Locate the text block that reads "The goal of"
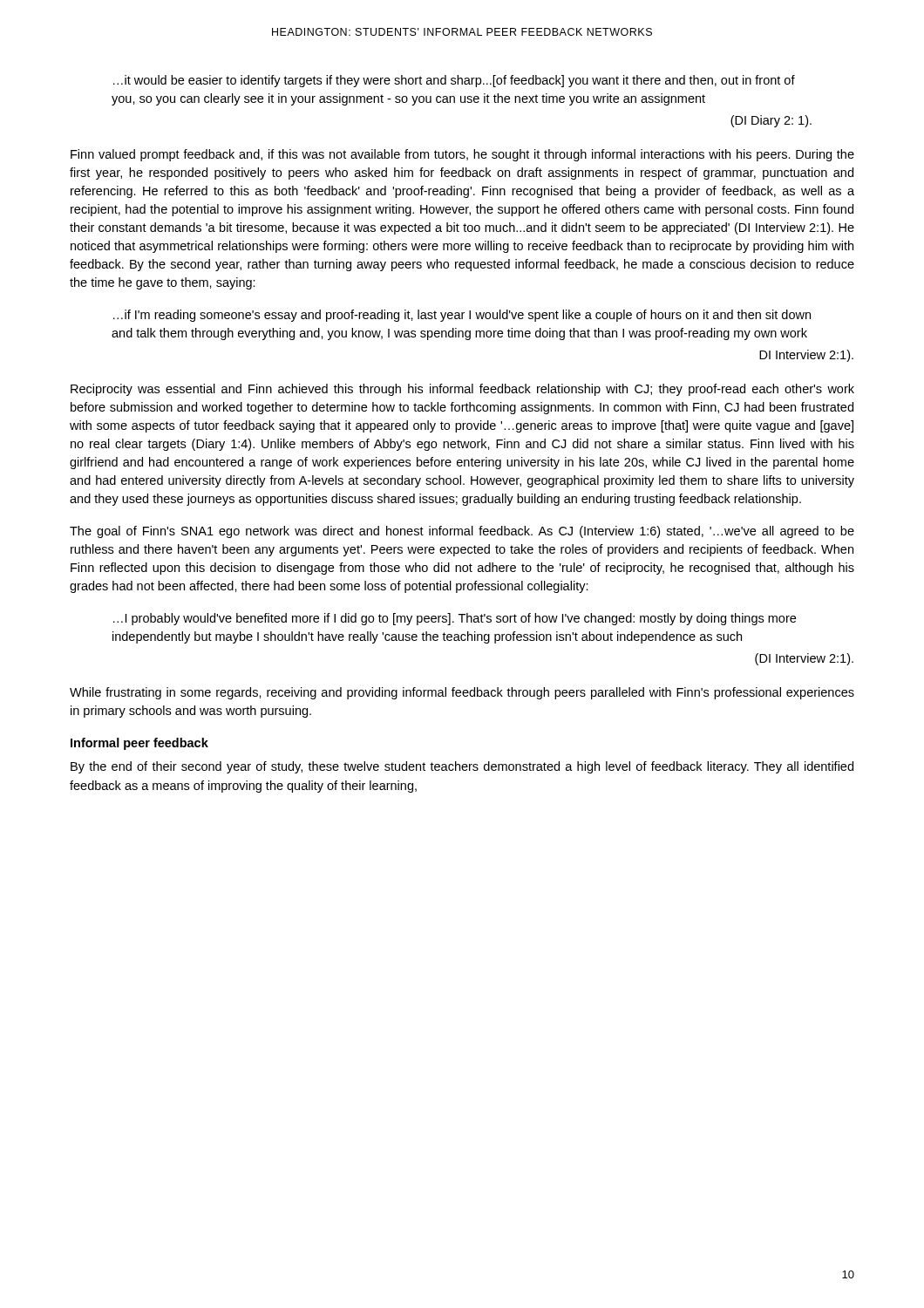Image resolution: width=924 pixels, height=1308 pixels. [462, 559]
